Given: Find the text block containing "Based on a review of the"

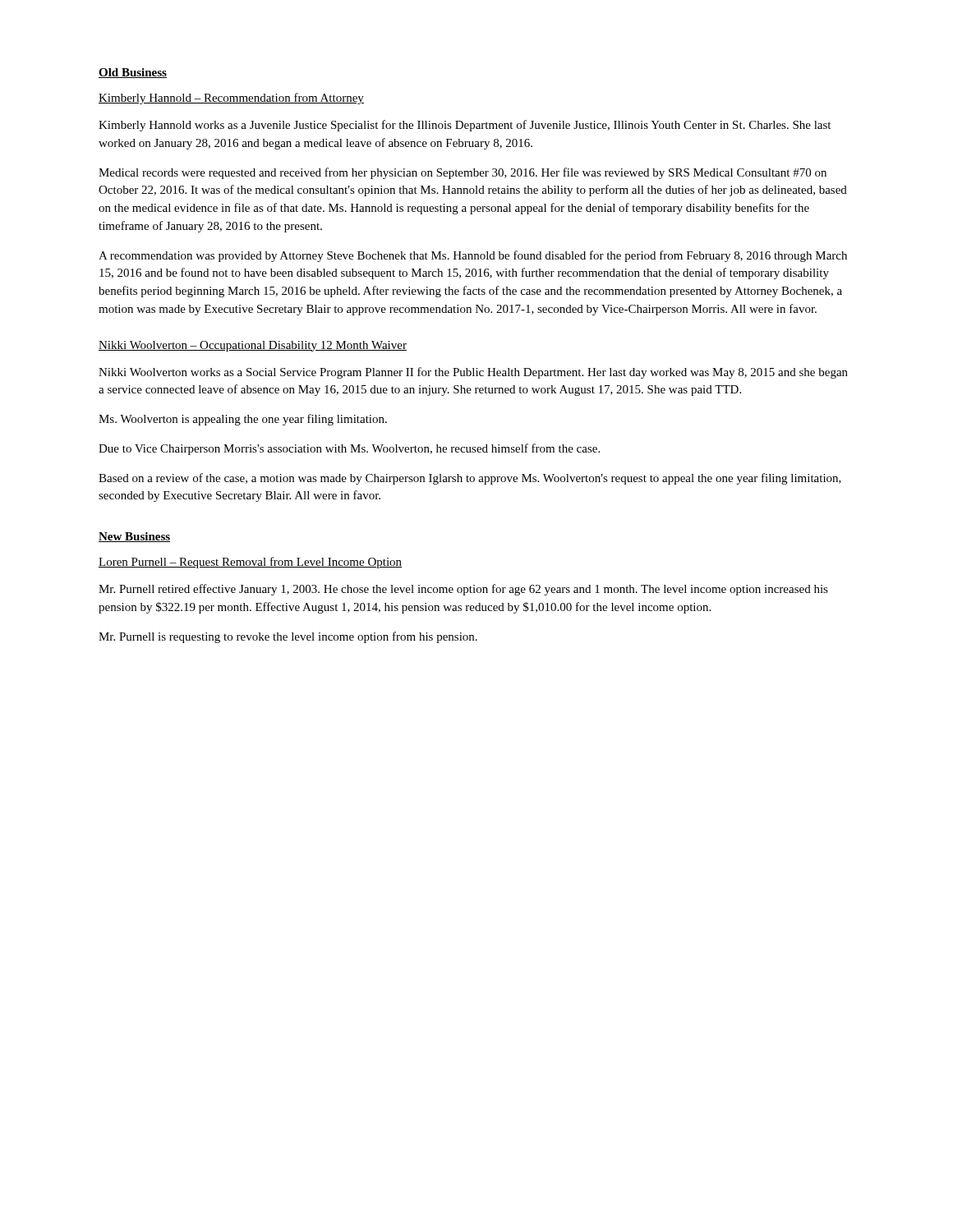Looking at the screenshot, I should (470, 487).
